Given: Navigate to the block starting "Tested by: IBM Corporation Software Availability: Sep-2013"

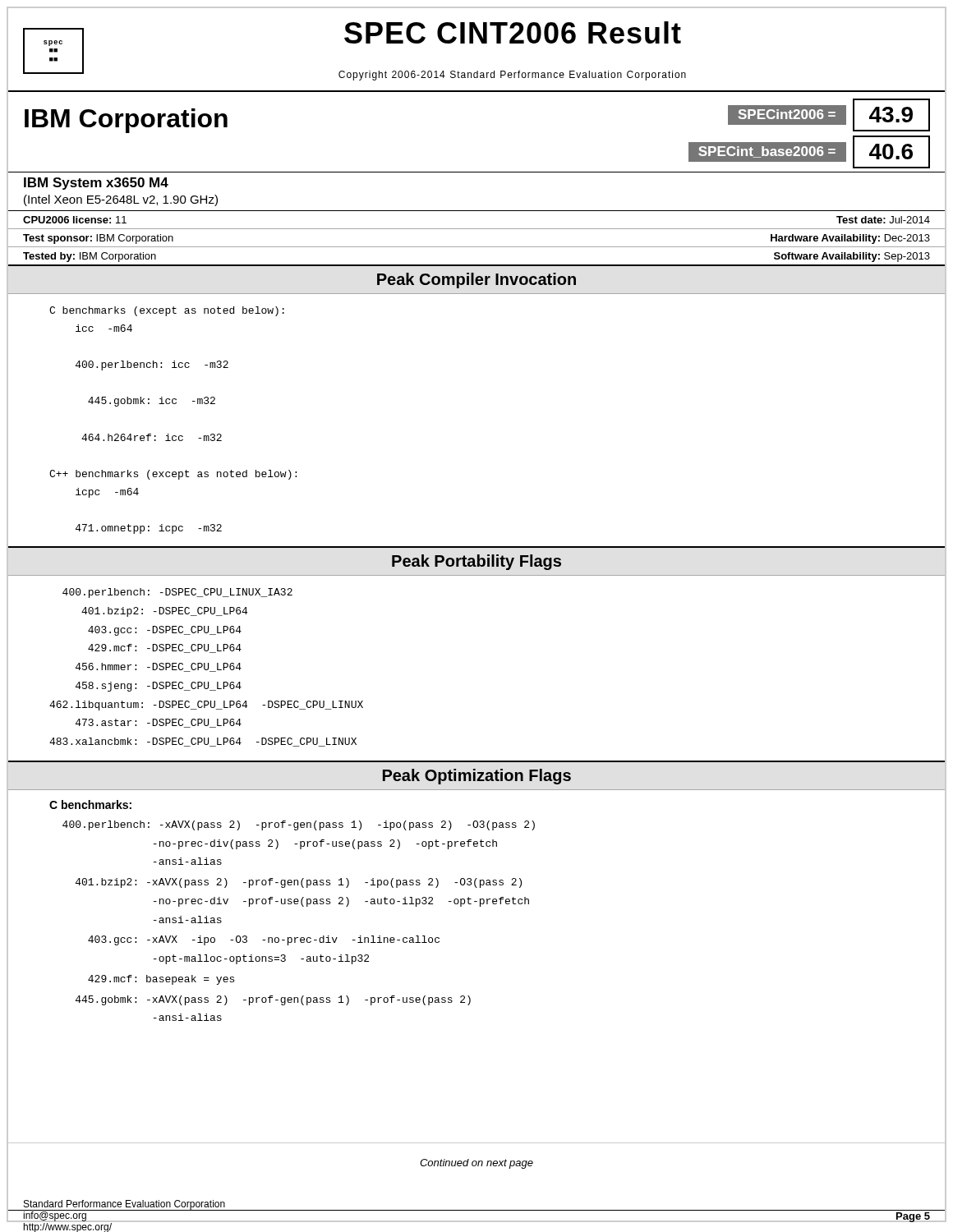Looking at the screenshot, I should (476, 256).
